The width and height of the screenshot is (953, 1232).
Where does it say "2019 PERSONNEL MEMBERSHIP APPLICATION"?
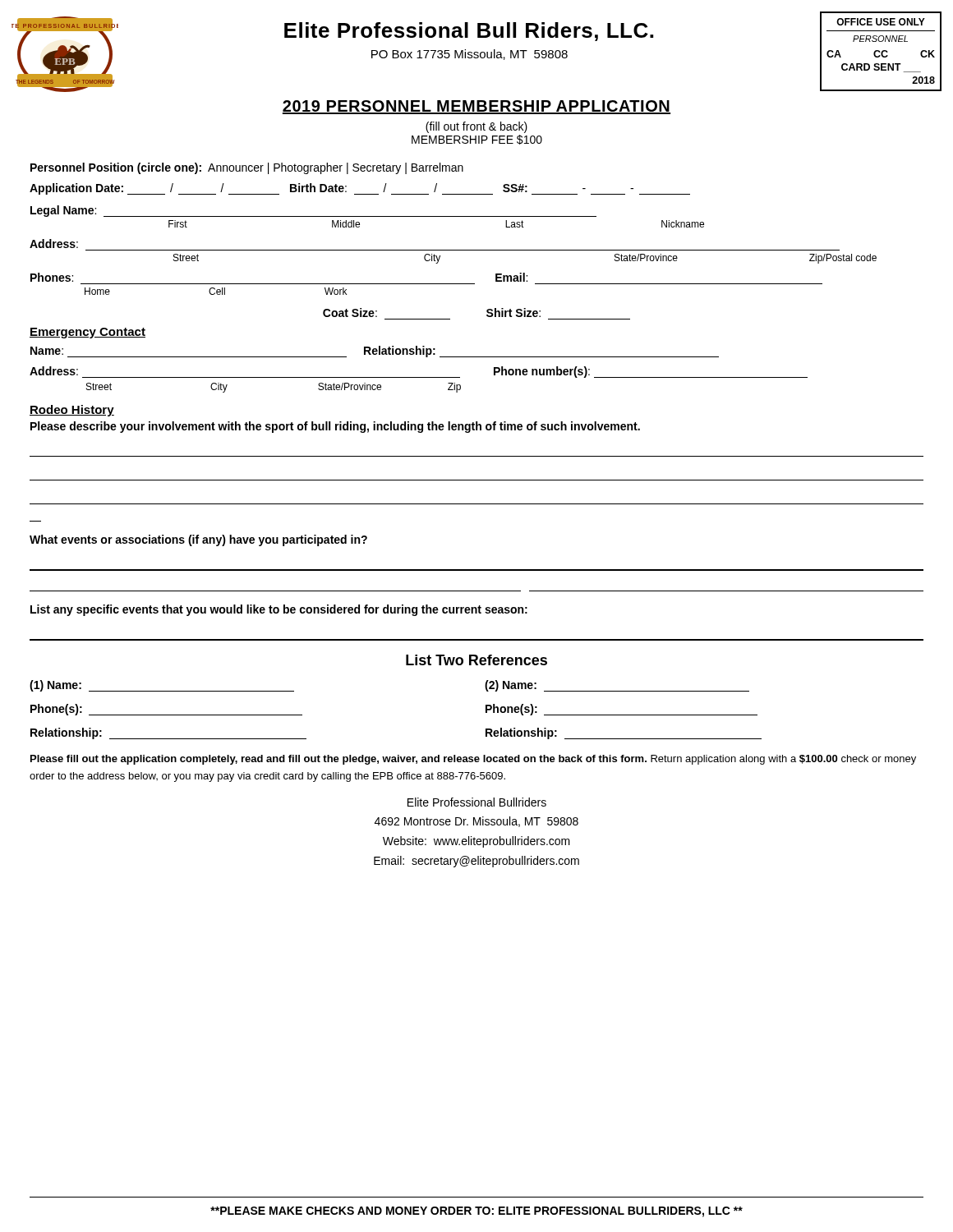pyautogui.click(x=476, y=106)
